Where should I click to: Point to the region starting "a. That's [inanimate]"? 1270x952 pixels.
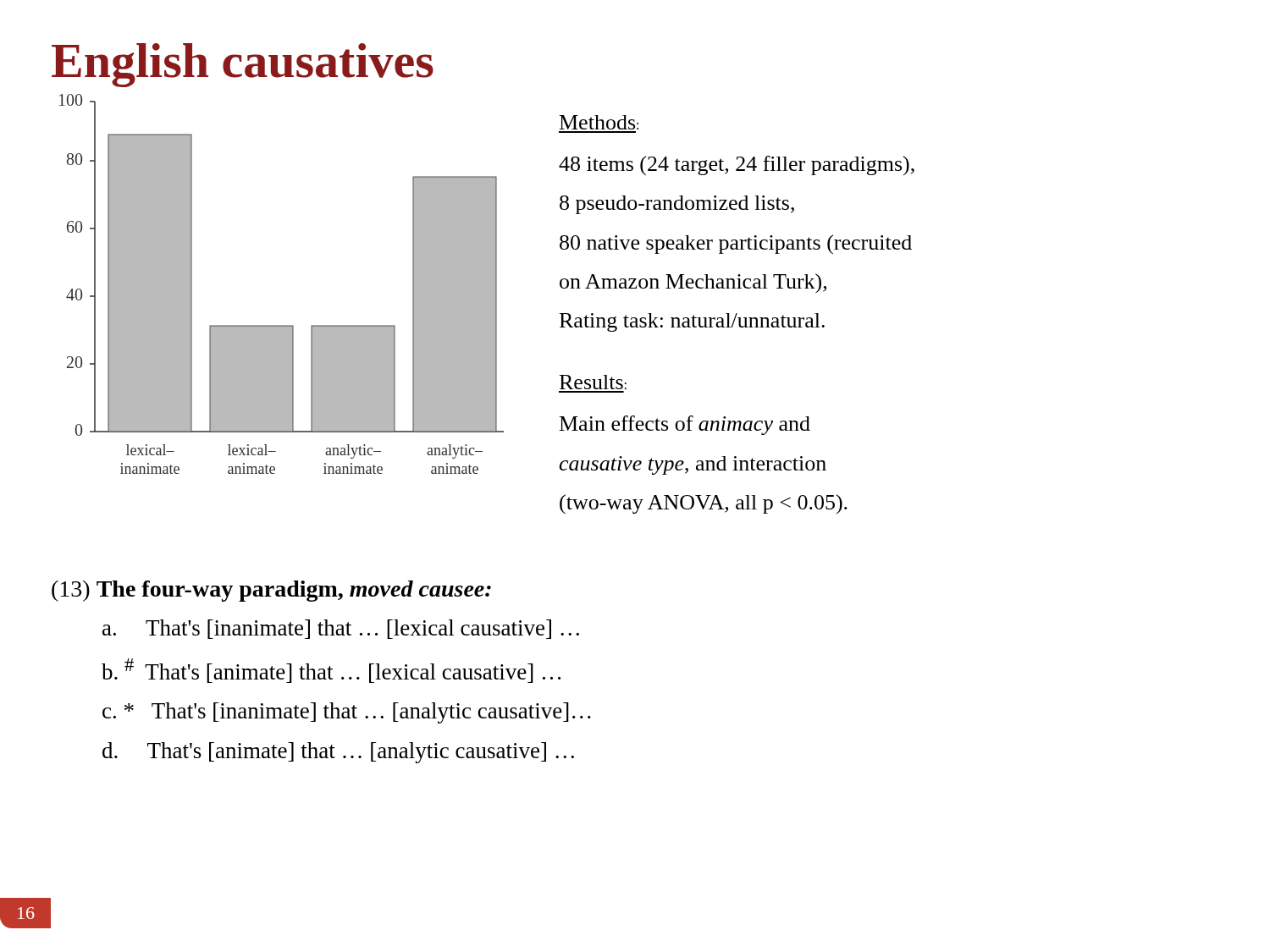point(342,628)
